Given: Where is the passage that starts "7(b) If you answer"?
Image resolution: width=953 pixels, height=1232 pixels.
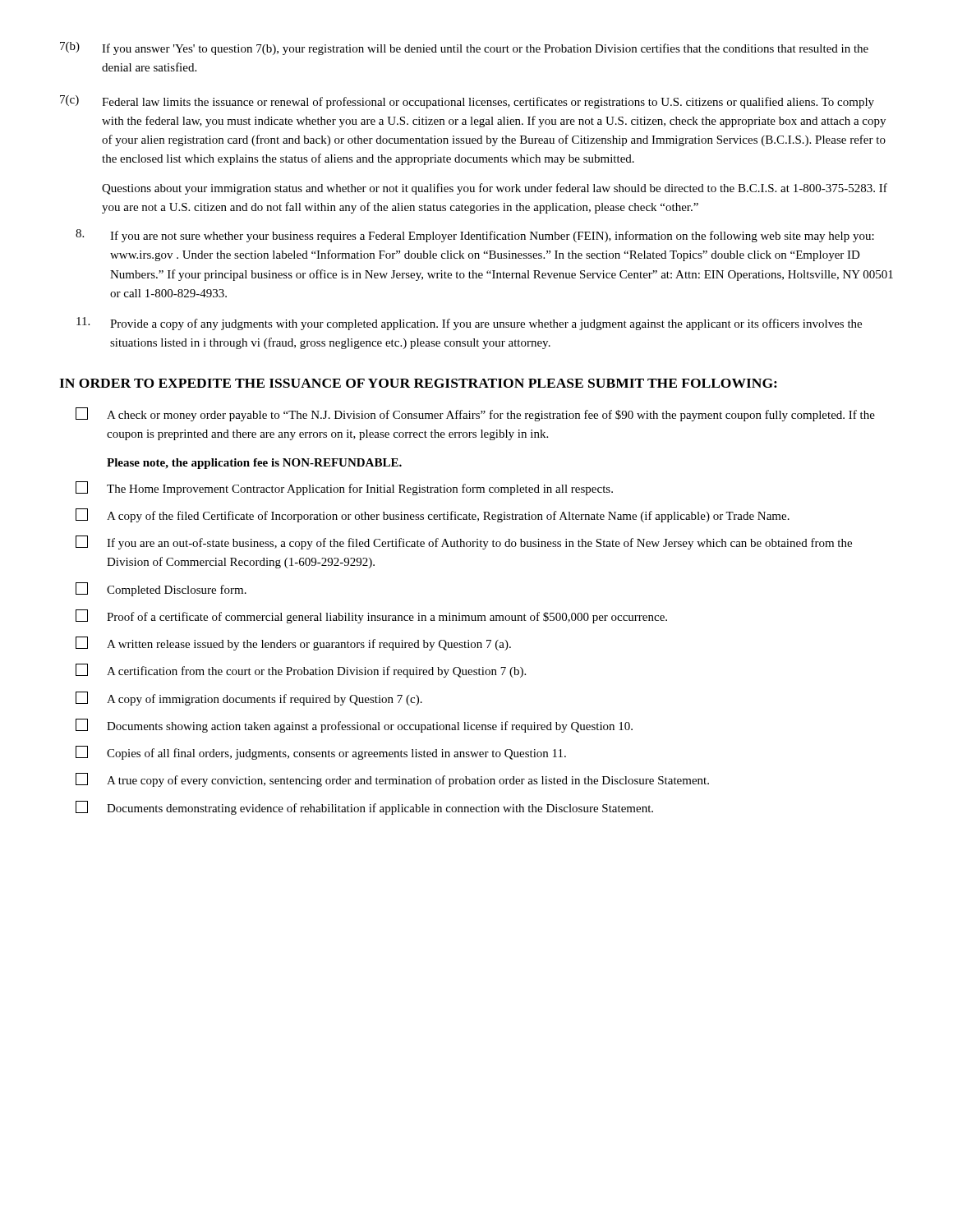Looking at the screenshot, I should click(x=476, y=59).
